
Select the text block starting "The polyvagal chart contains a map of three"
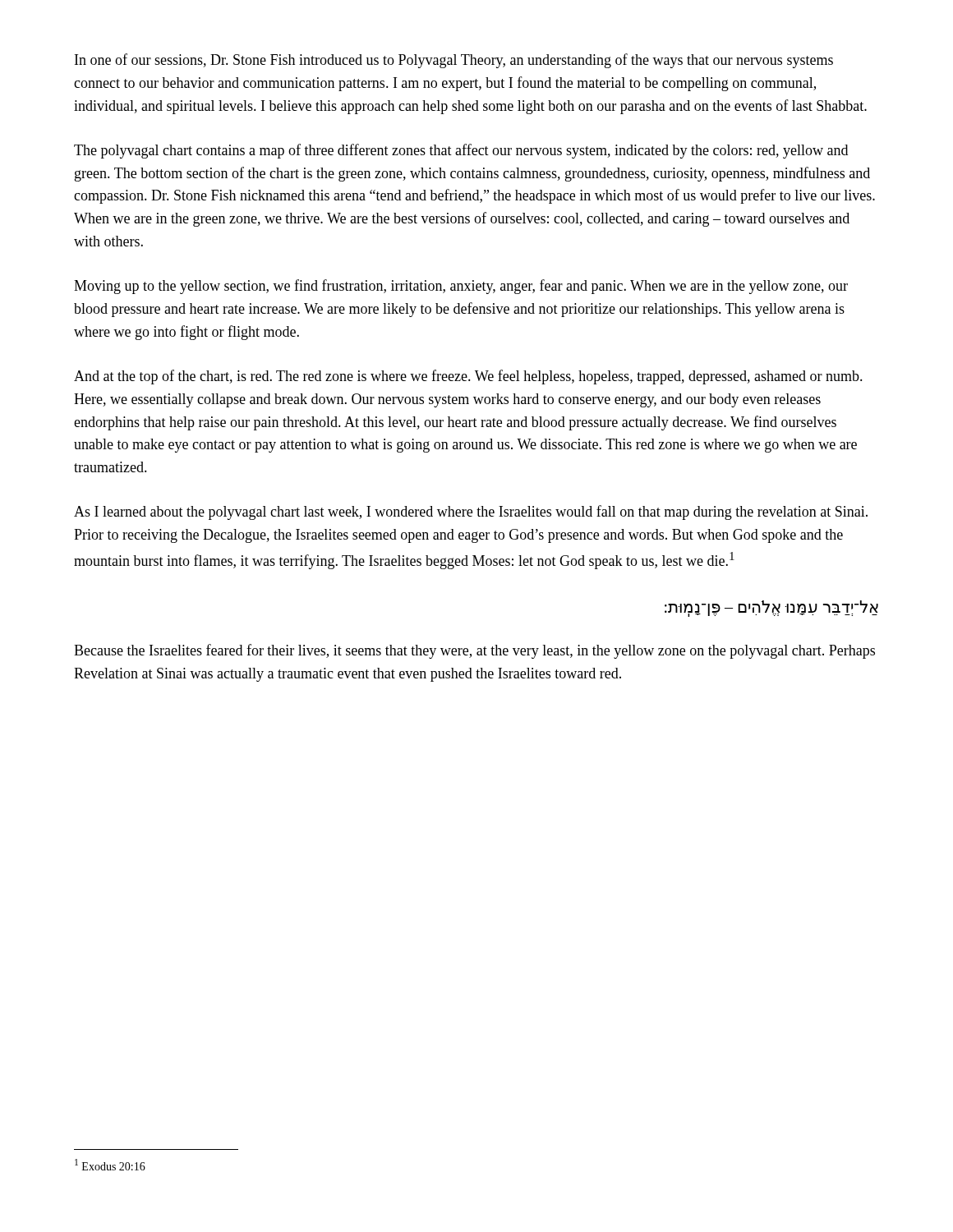coord(475,196)
